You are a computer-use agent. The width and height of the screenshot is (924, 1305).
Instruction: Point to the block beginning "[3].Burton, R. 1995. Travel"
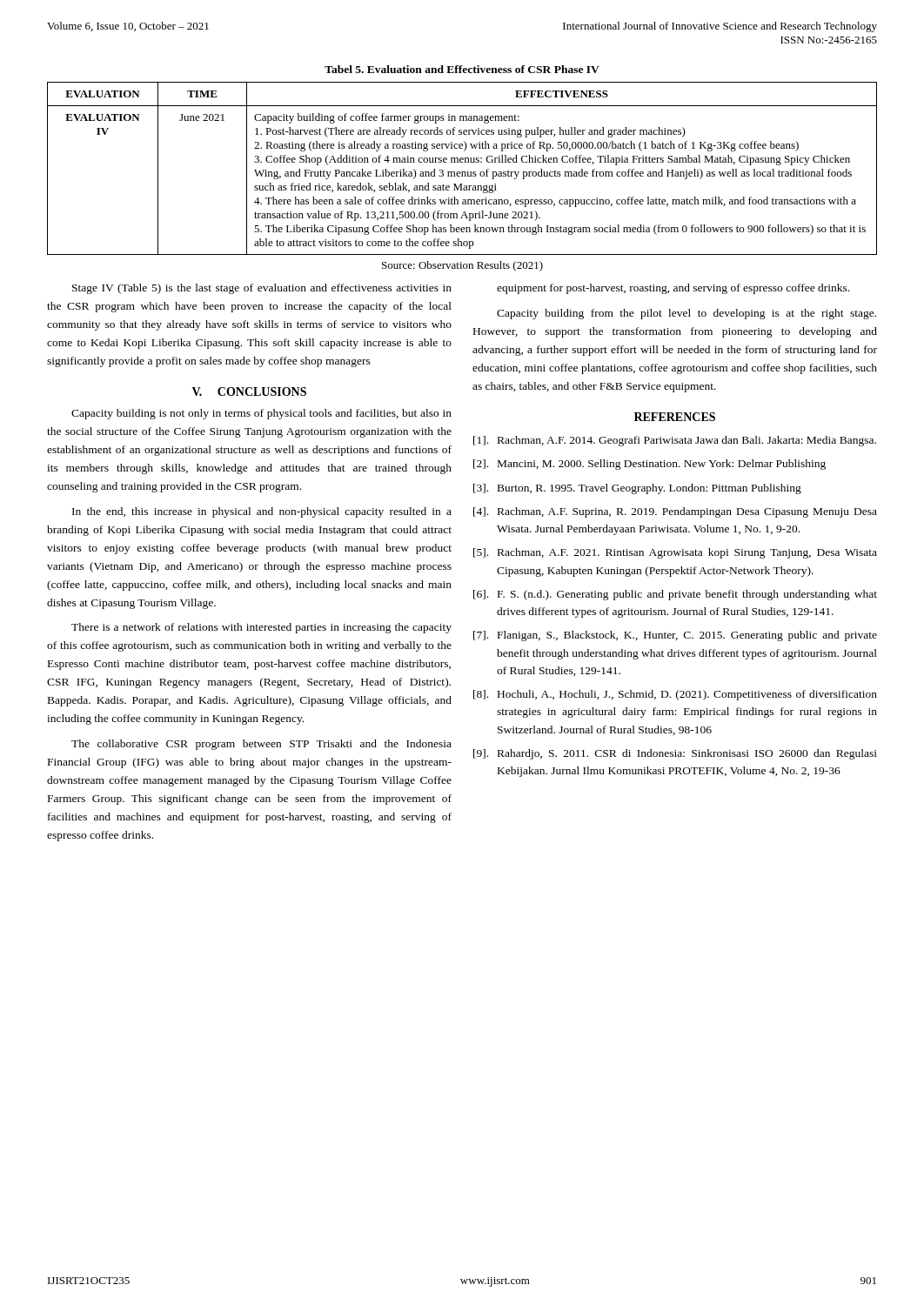[637, 488]
